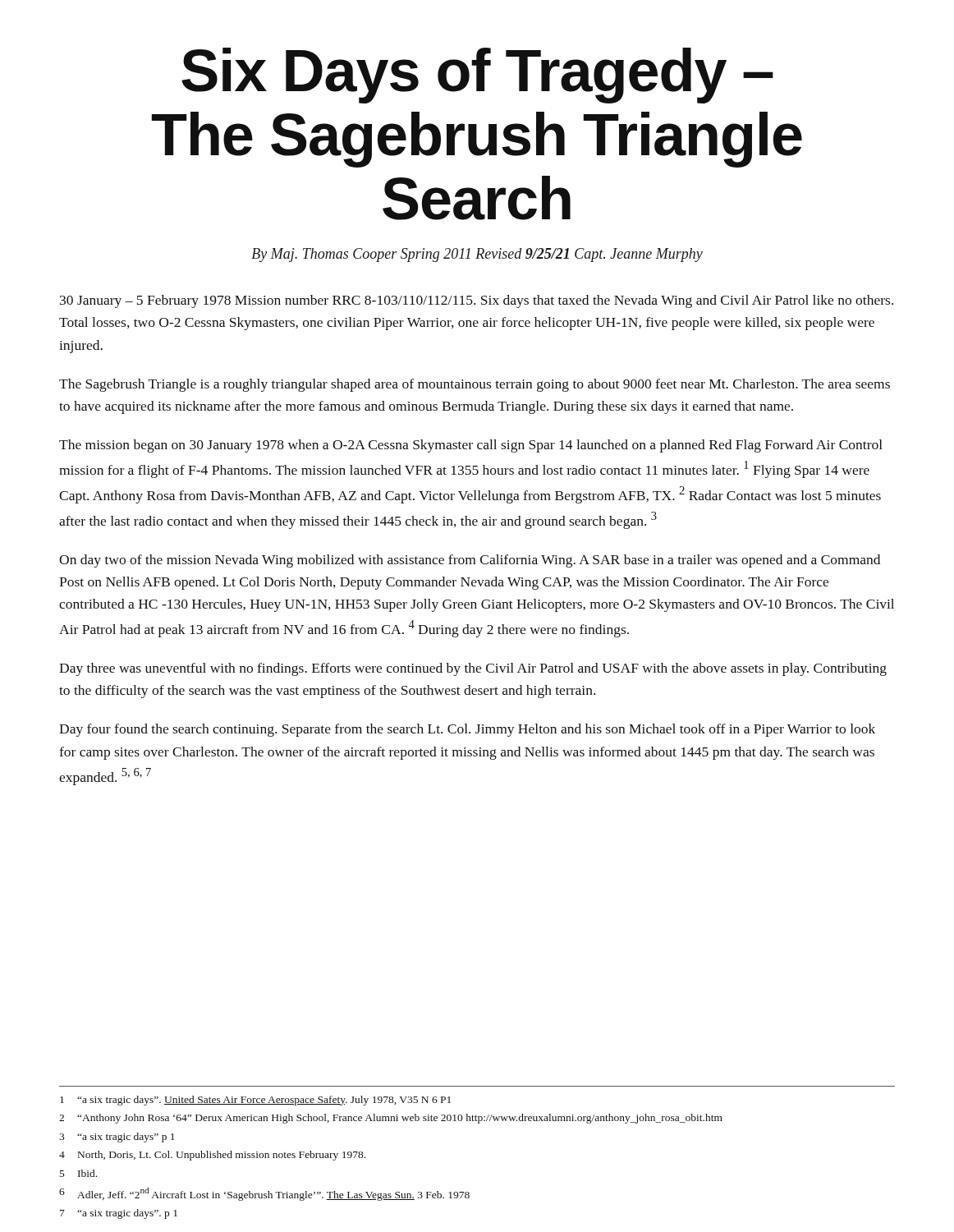Viewport: 954px width, 1232px height.
Task: Click on the text starting "4North, Doris, Lt. Col."
Action: pyautogui.click(x=212, y=1156)
